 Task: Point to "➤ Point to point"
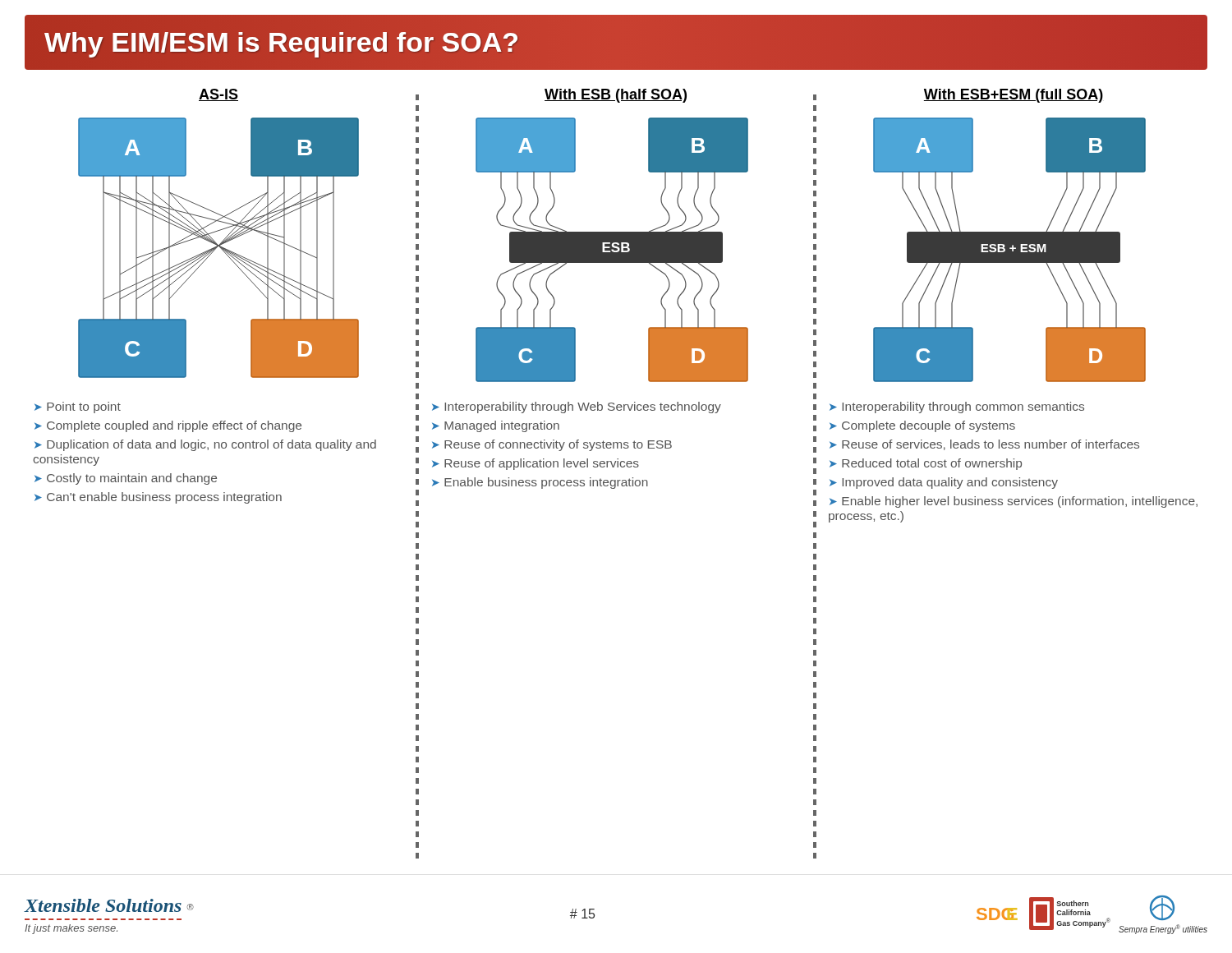click(77, 406)
